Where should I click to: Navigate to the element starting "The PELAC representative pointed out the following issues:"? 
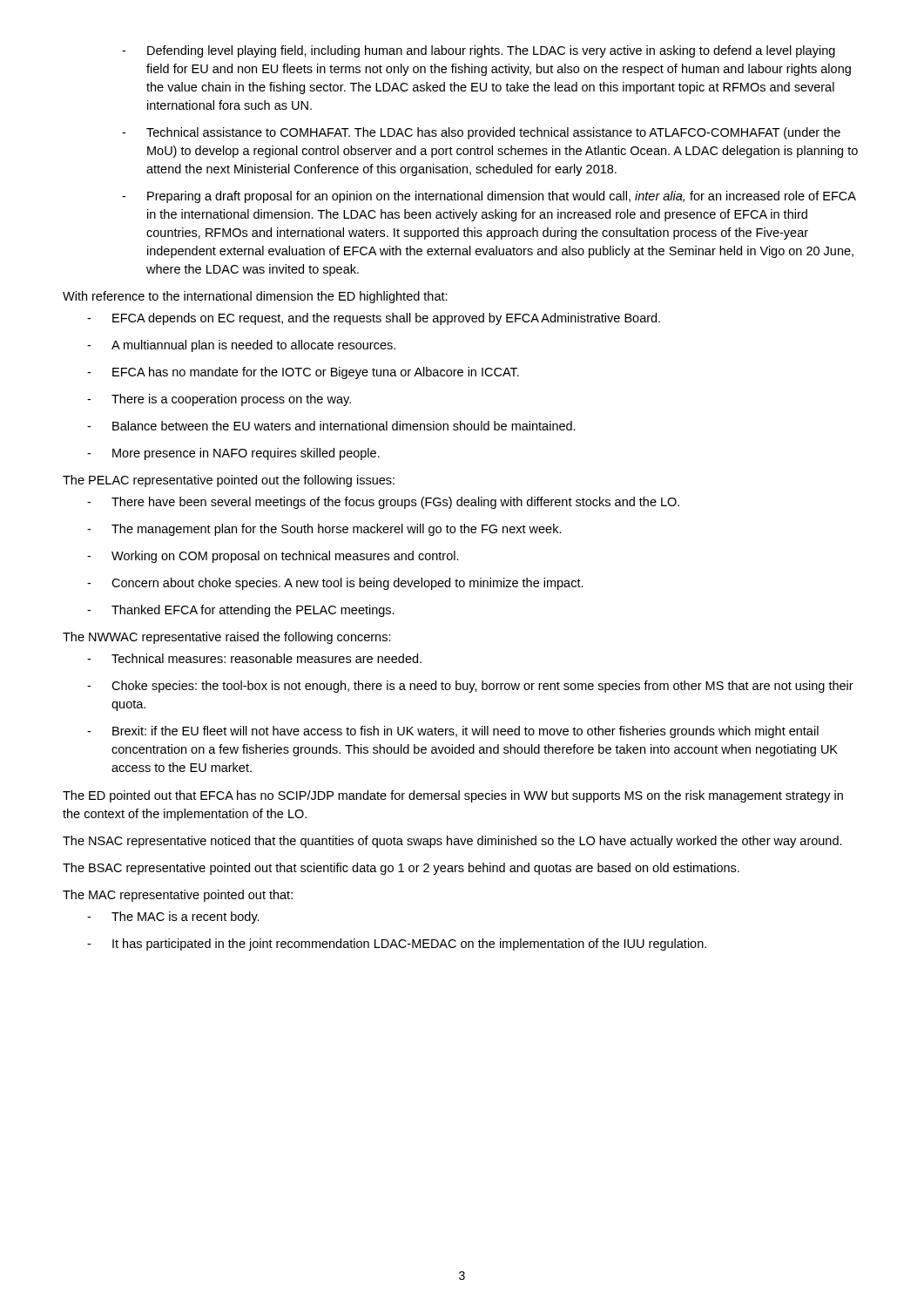[229, 480]
